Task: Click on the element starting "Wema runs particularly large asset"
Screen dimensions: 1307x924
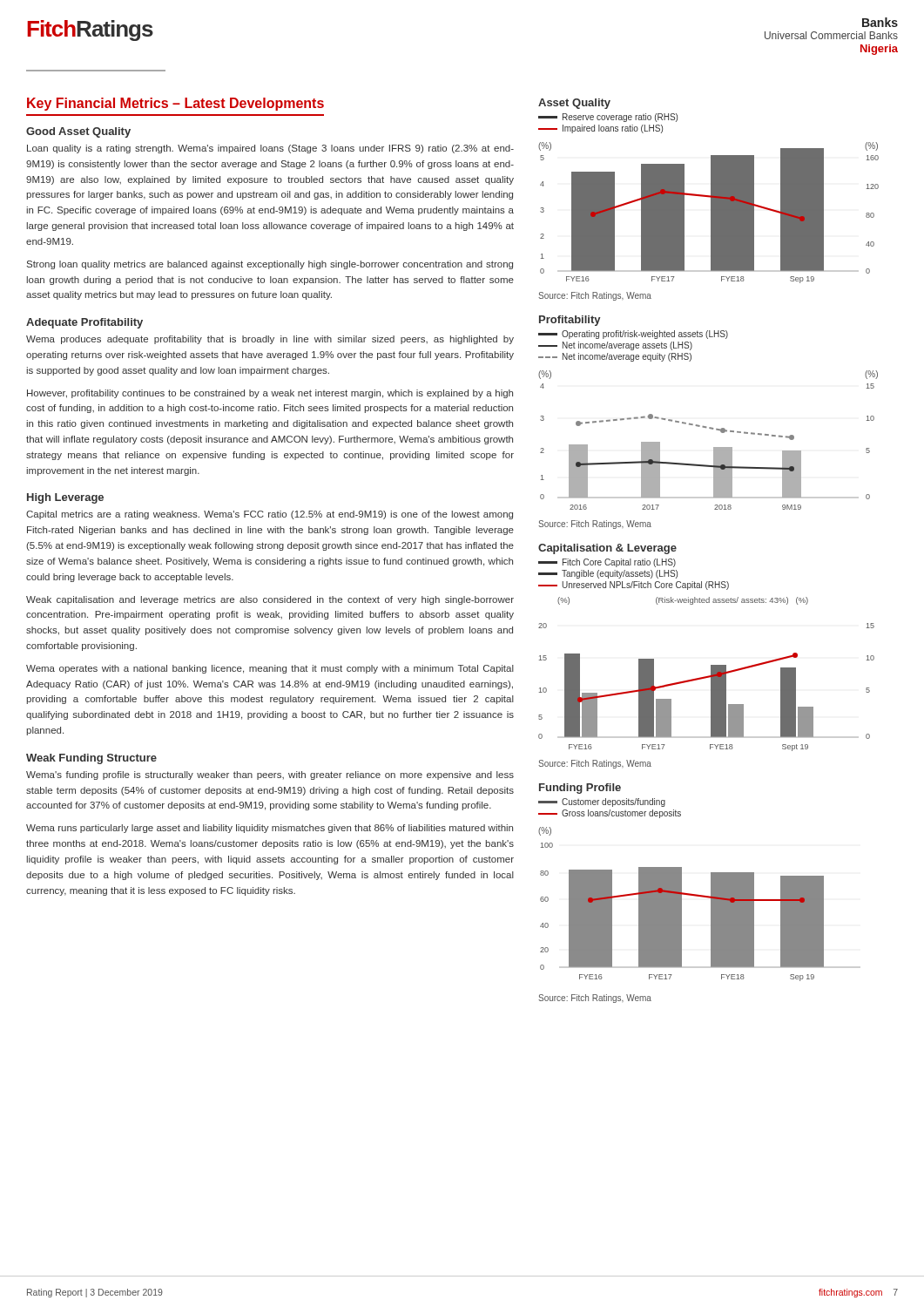Action: point(270,859)
